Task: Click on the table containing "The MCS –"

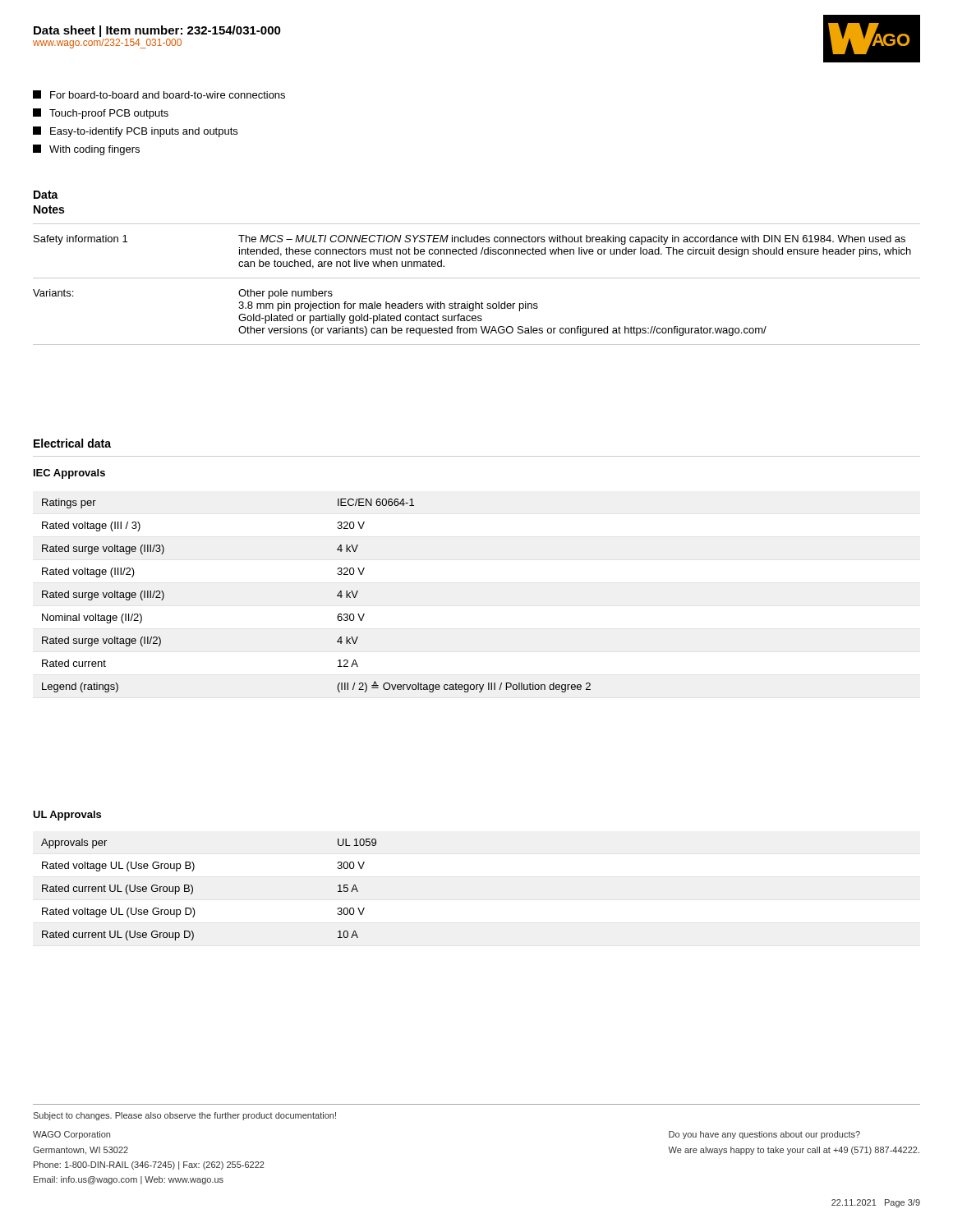Action: [476, 284]
